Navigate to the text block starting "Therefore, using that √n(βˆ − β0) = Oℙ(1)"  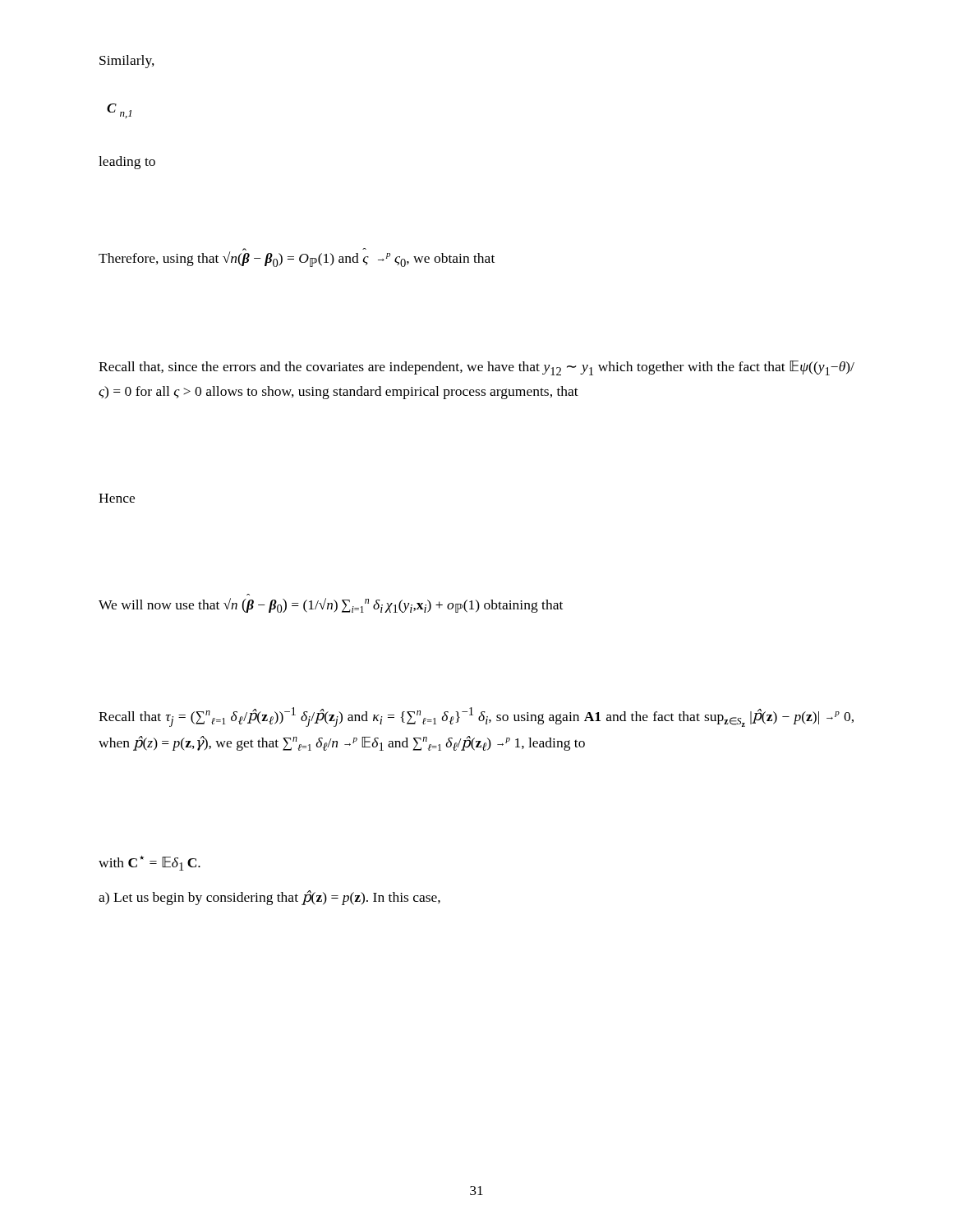(x=297, y=259)
